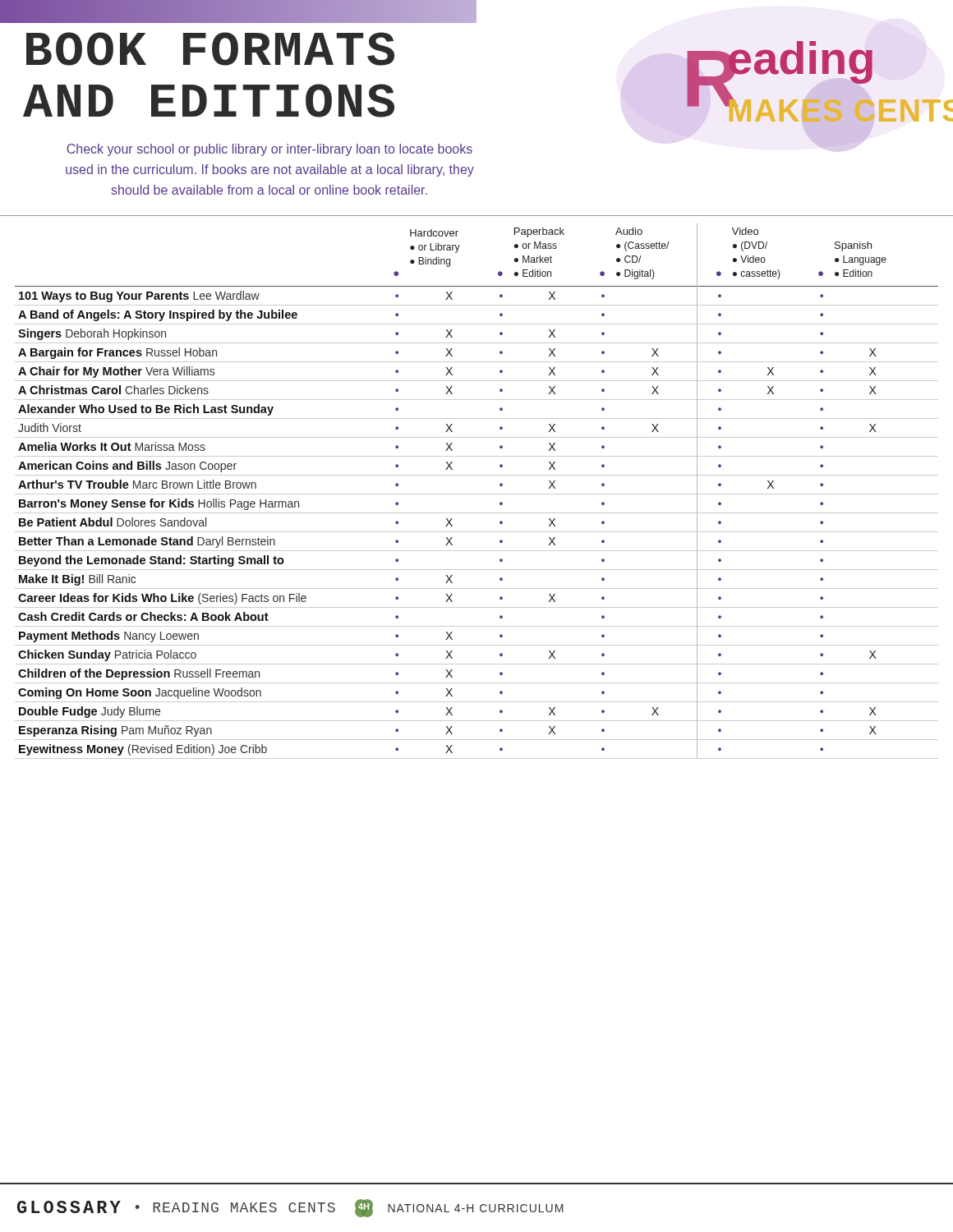Find "BOOK FORMATS AND EDITIONS" on this page

[261, 78]
